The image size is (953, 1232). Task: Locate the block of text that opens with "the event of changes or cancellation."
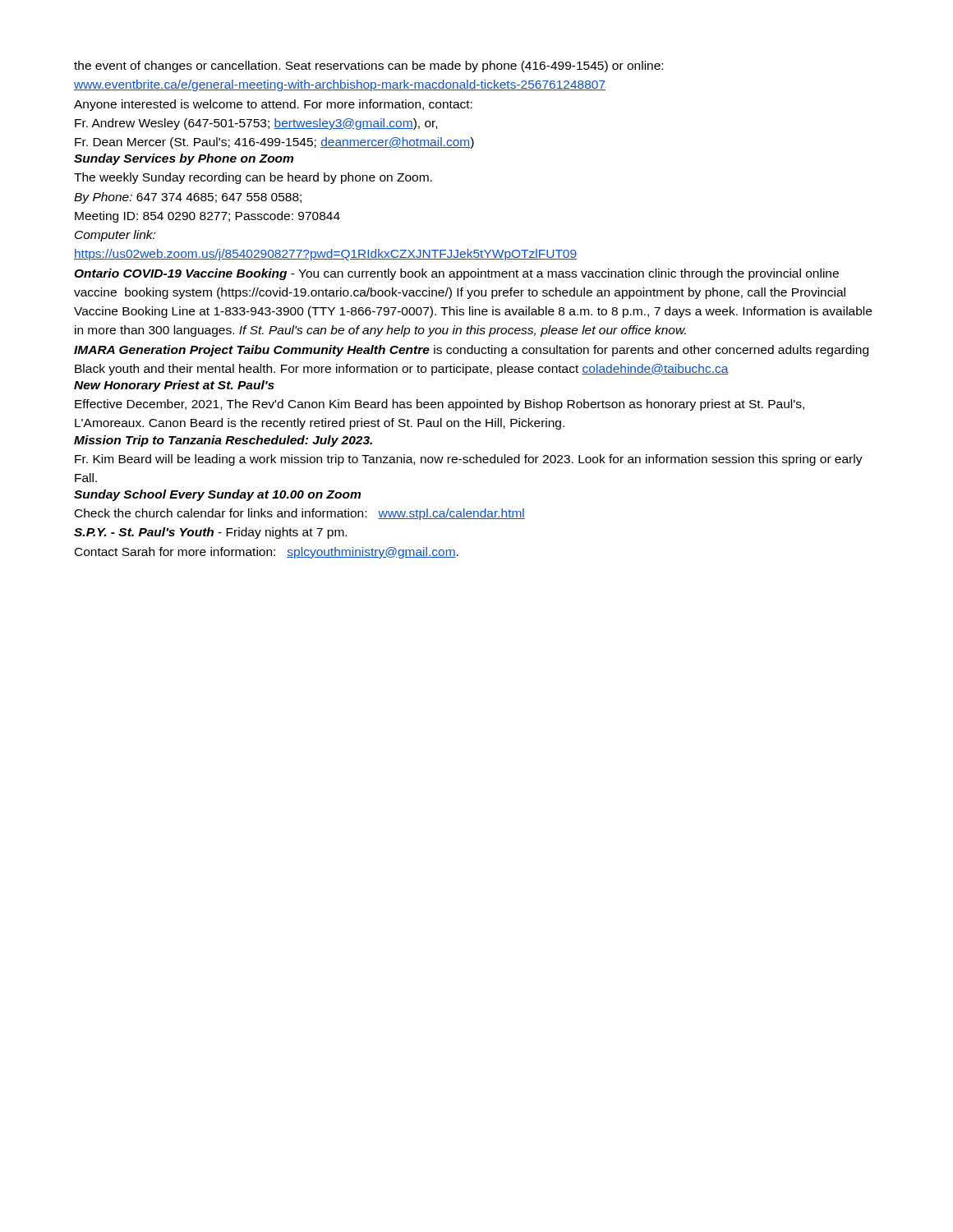tap(369, 75)
